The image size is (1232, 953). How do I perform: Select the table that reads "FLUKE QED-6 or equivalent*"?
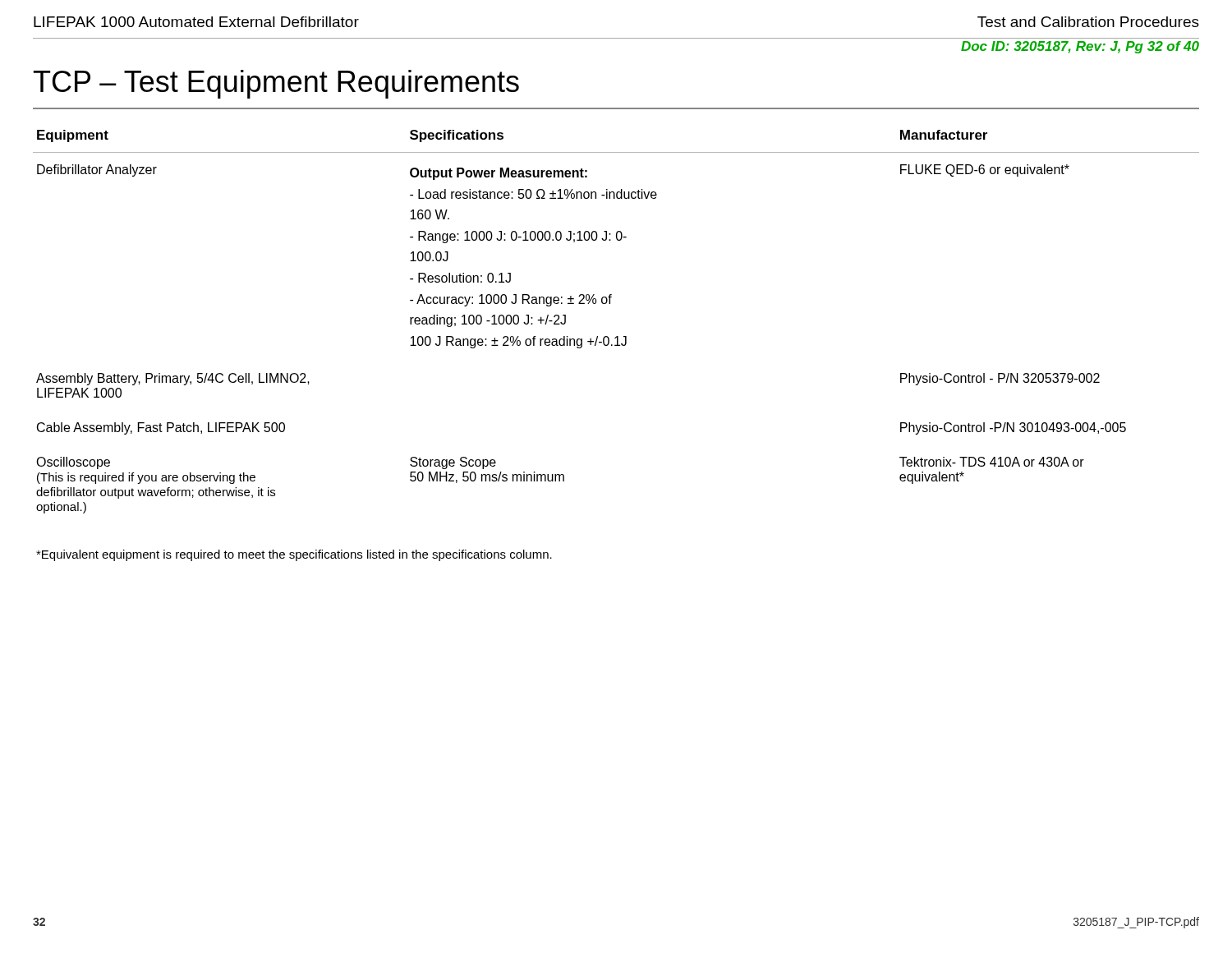(x=616, y=322)
